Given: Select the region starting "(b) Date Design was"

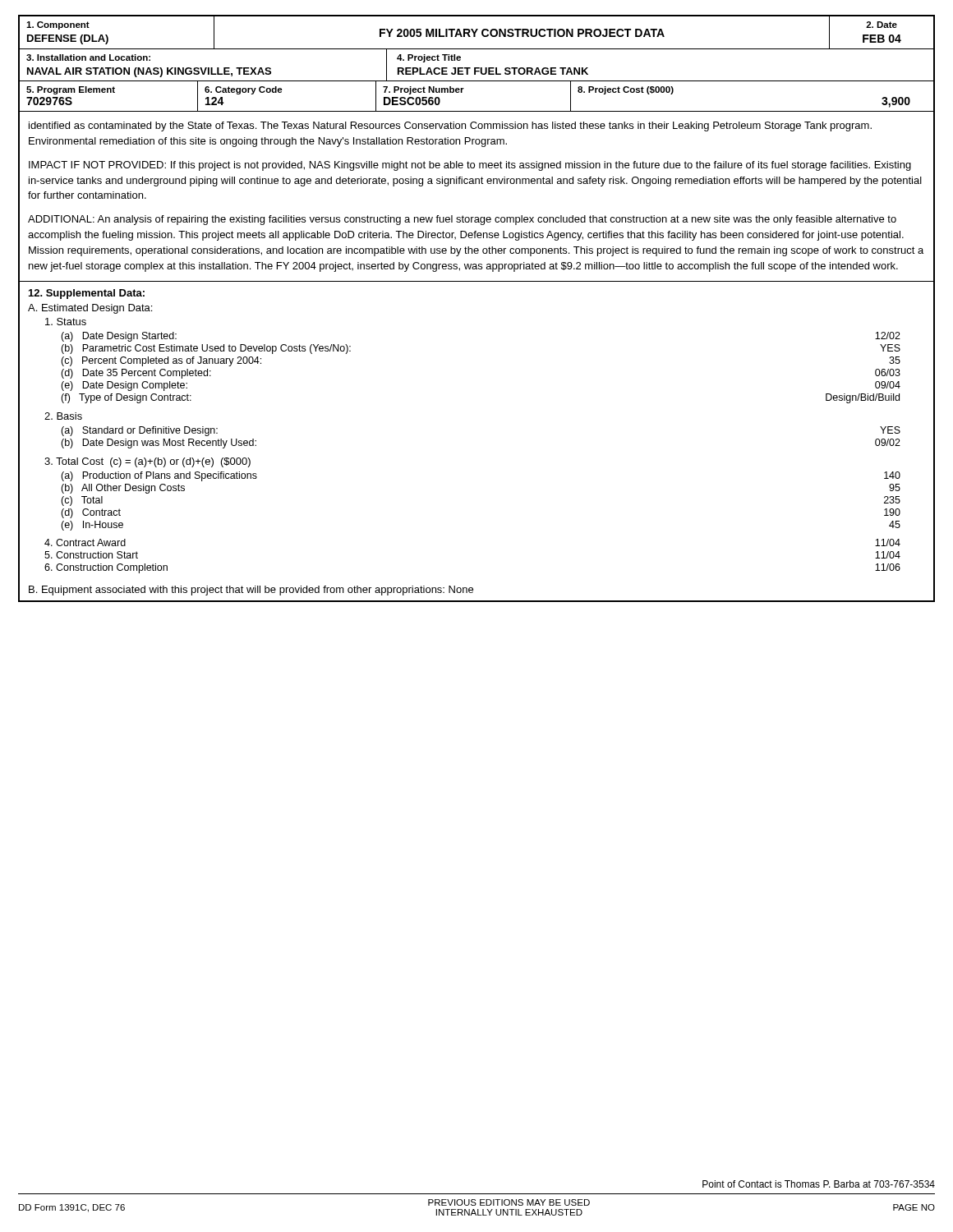Looking at the screenshot, I should pos(166,443).
